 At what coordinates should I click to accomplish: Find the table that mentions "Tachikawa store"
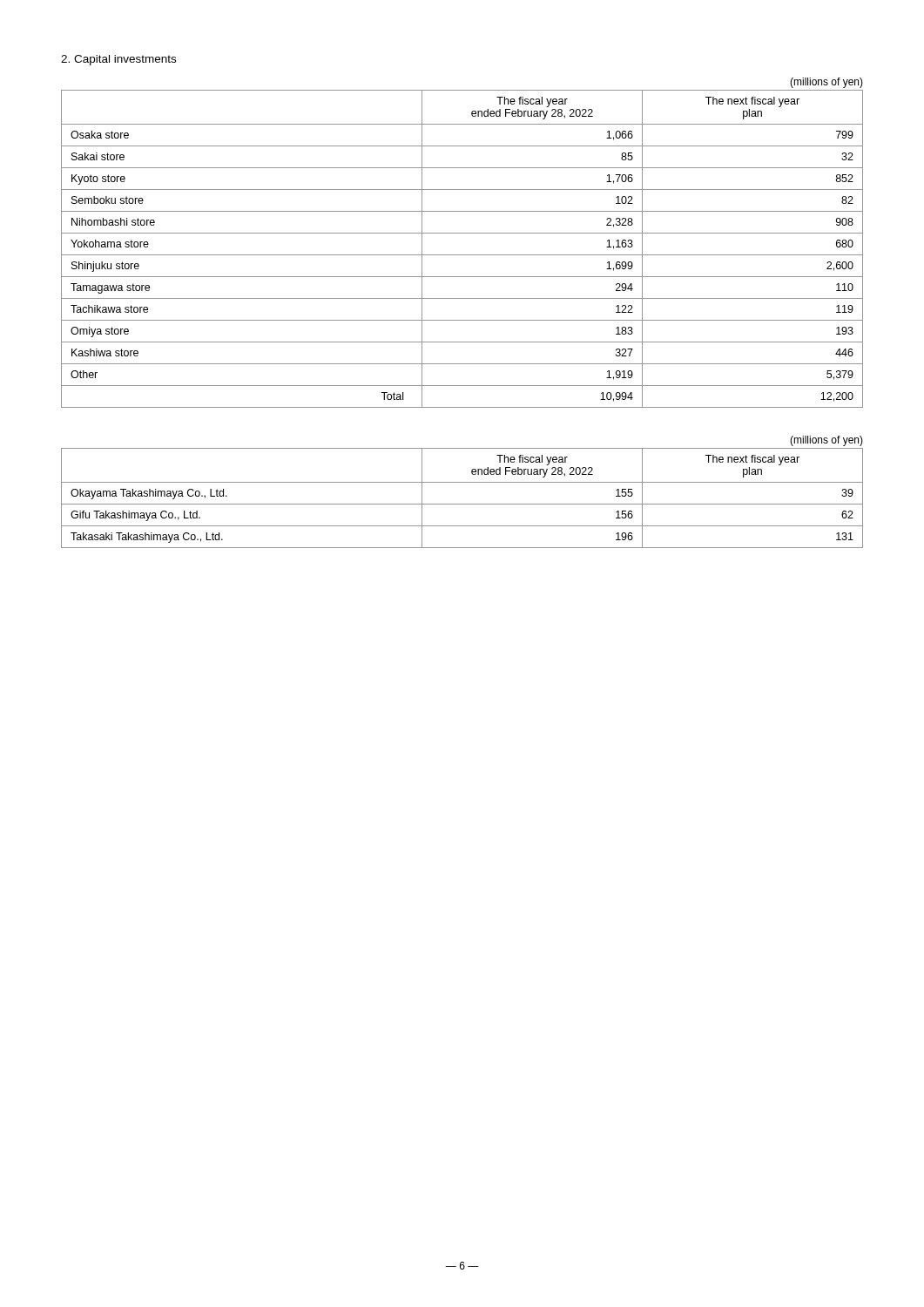[x=462, y=249]
